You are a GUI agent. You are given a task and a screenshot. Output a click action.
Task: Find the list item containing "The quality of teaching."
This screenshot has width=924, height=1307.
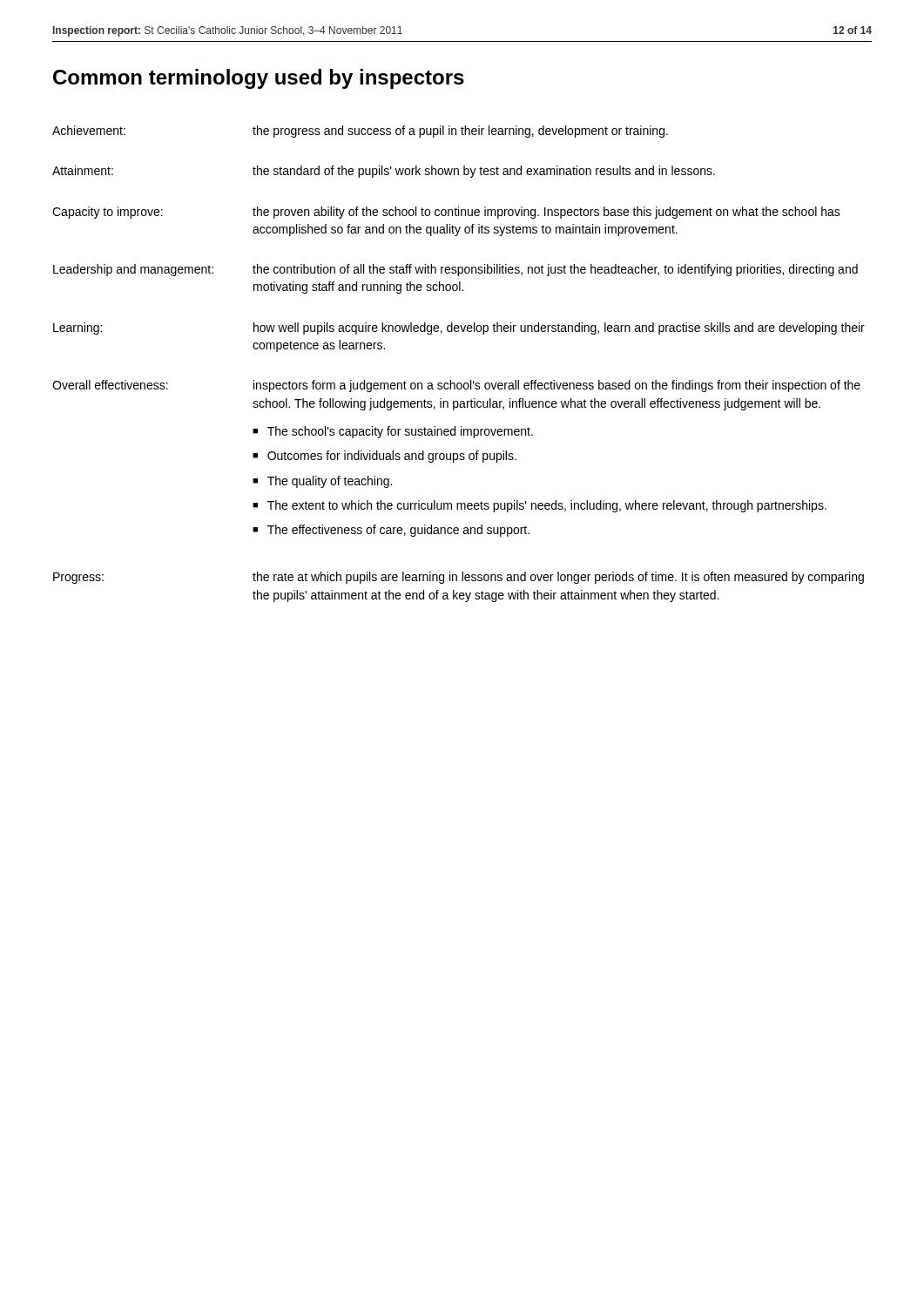point(330,481)
